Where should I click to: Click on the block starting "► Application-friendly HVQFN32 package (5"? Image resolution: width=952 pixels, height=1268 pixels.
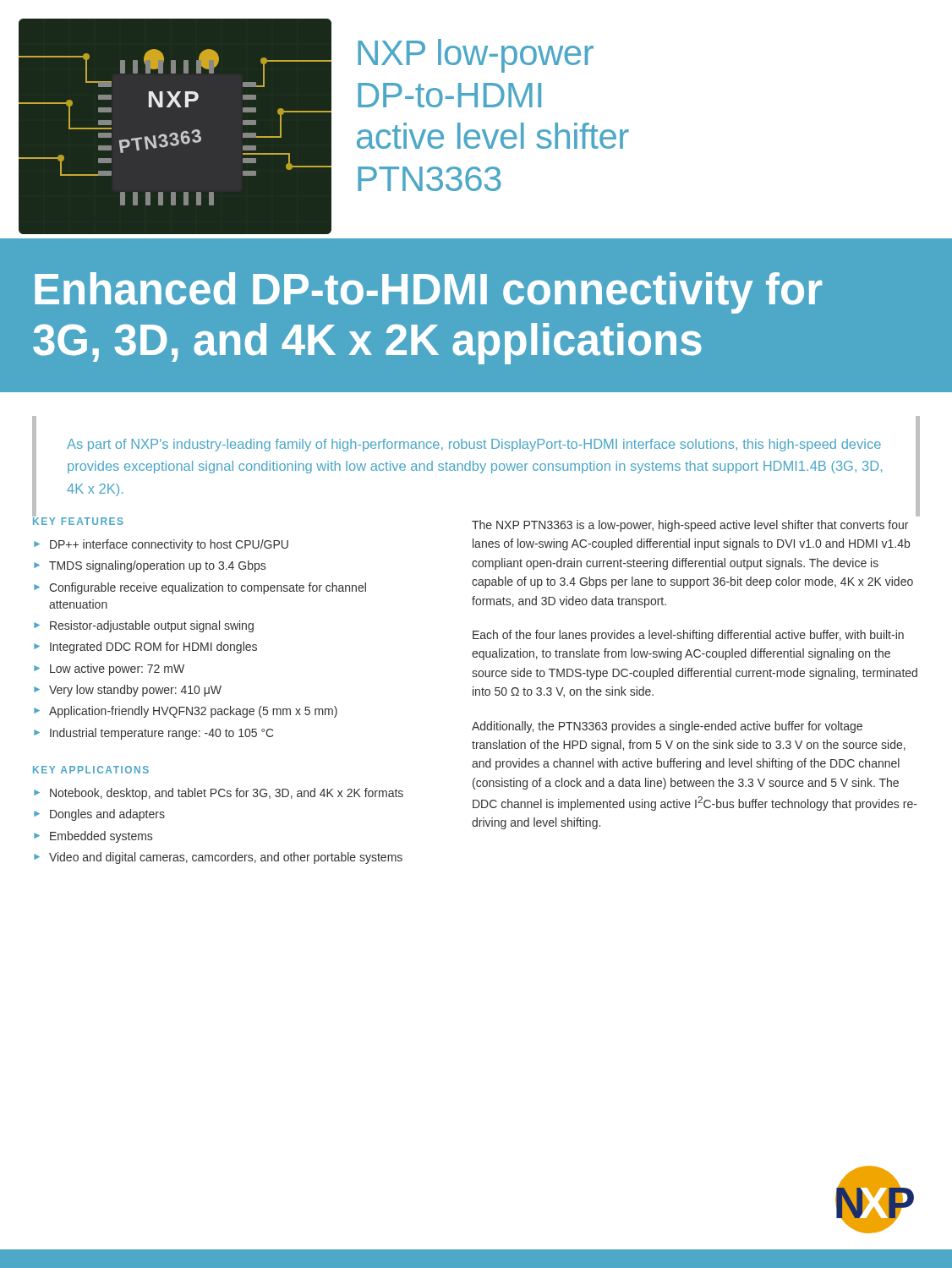point(185,711)
